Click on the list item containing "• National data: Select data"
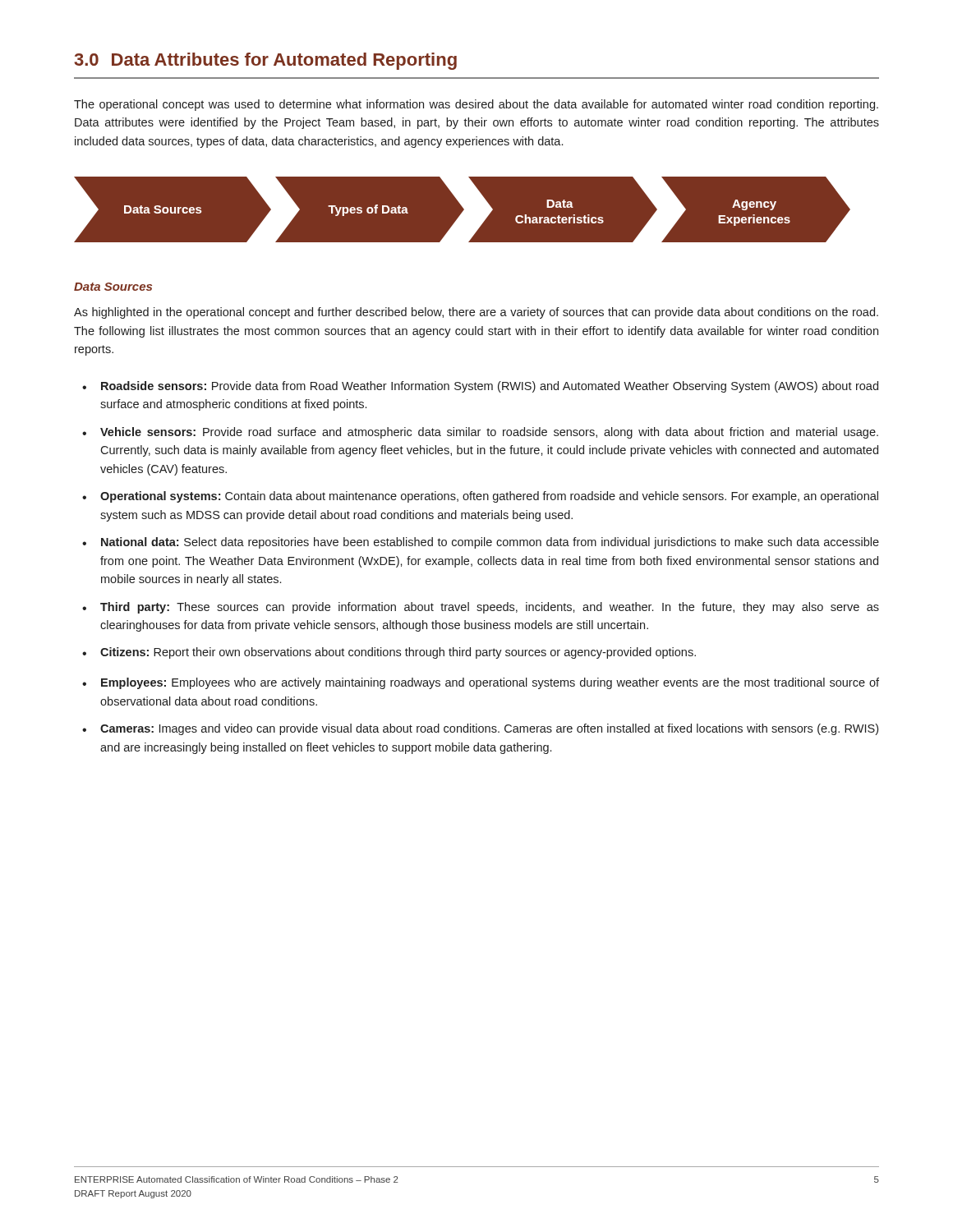The height and width of the screenshot is (1232, 953). coord(481,561)
